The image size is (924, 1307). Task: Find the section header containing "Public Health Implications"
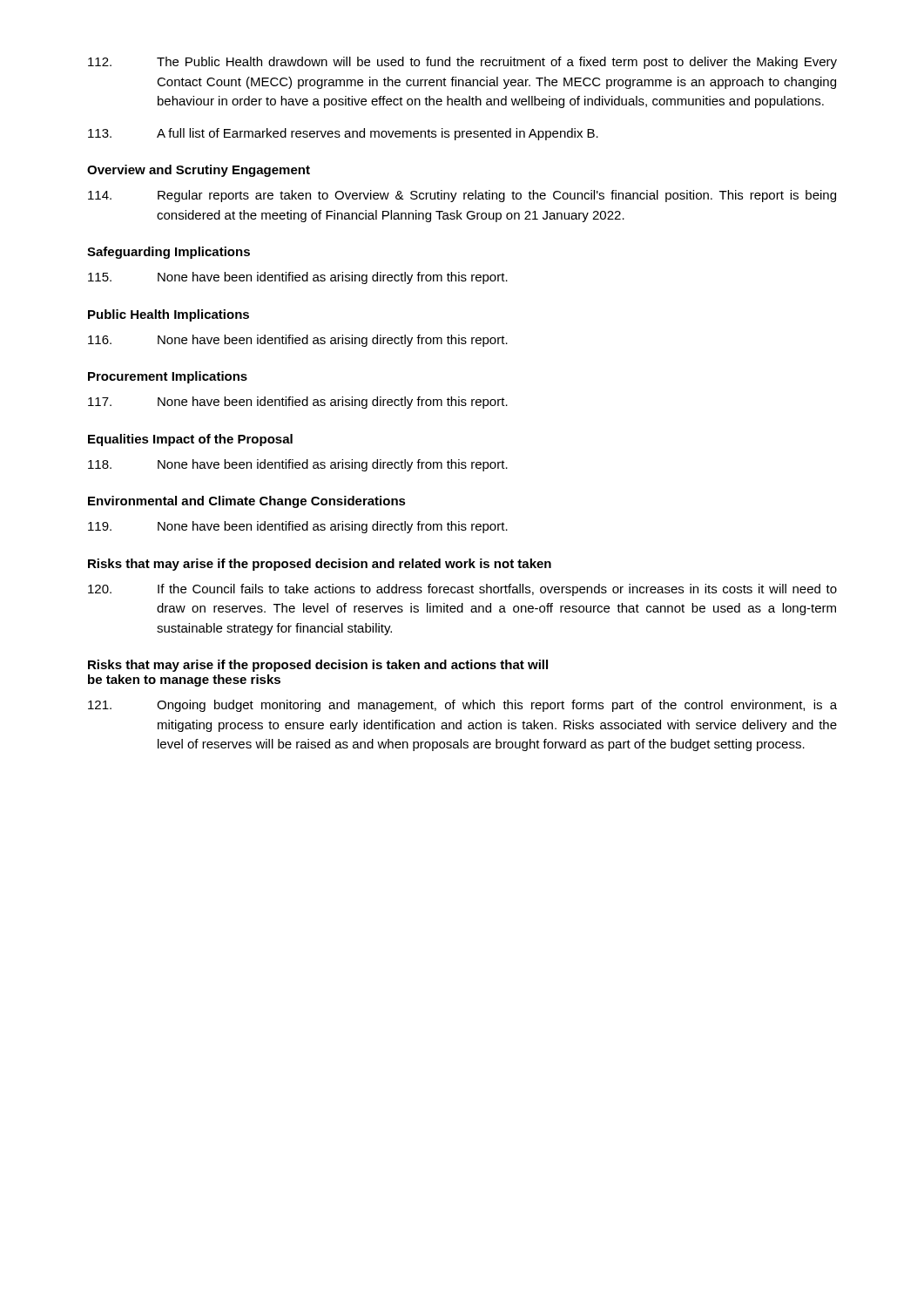point(168,314)
